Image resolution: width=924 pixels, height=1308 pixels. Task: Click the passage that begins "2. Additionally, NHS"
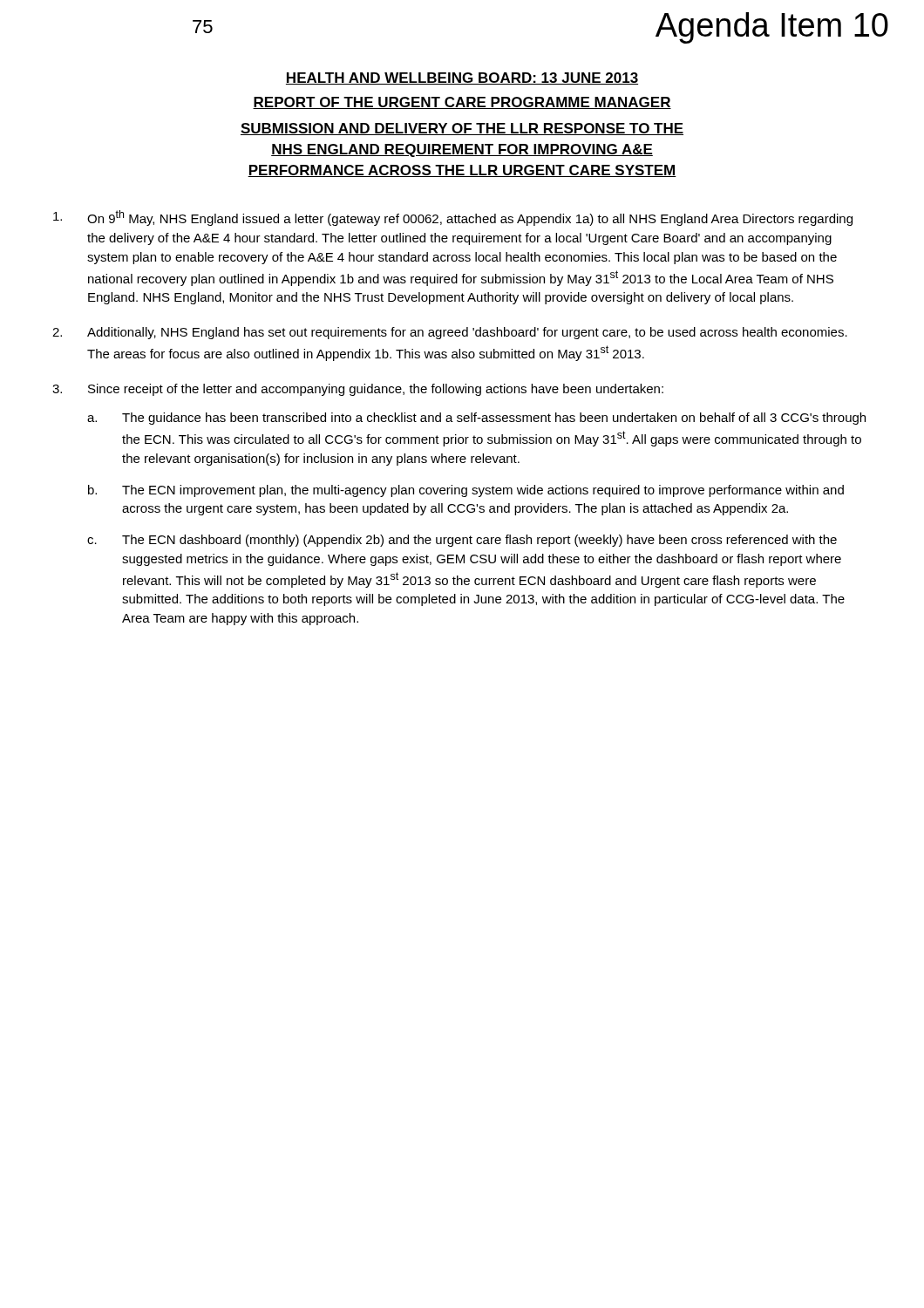[x=462, y=343]
